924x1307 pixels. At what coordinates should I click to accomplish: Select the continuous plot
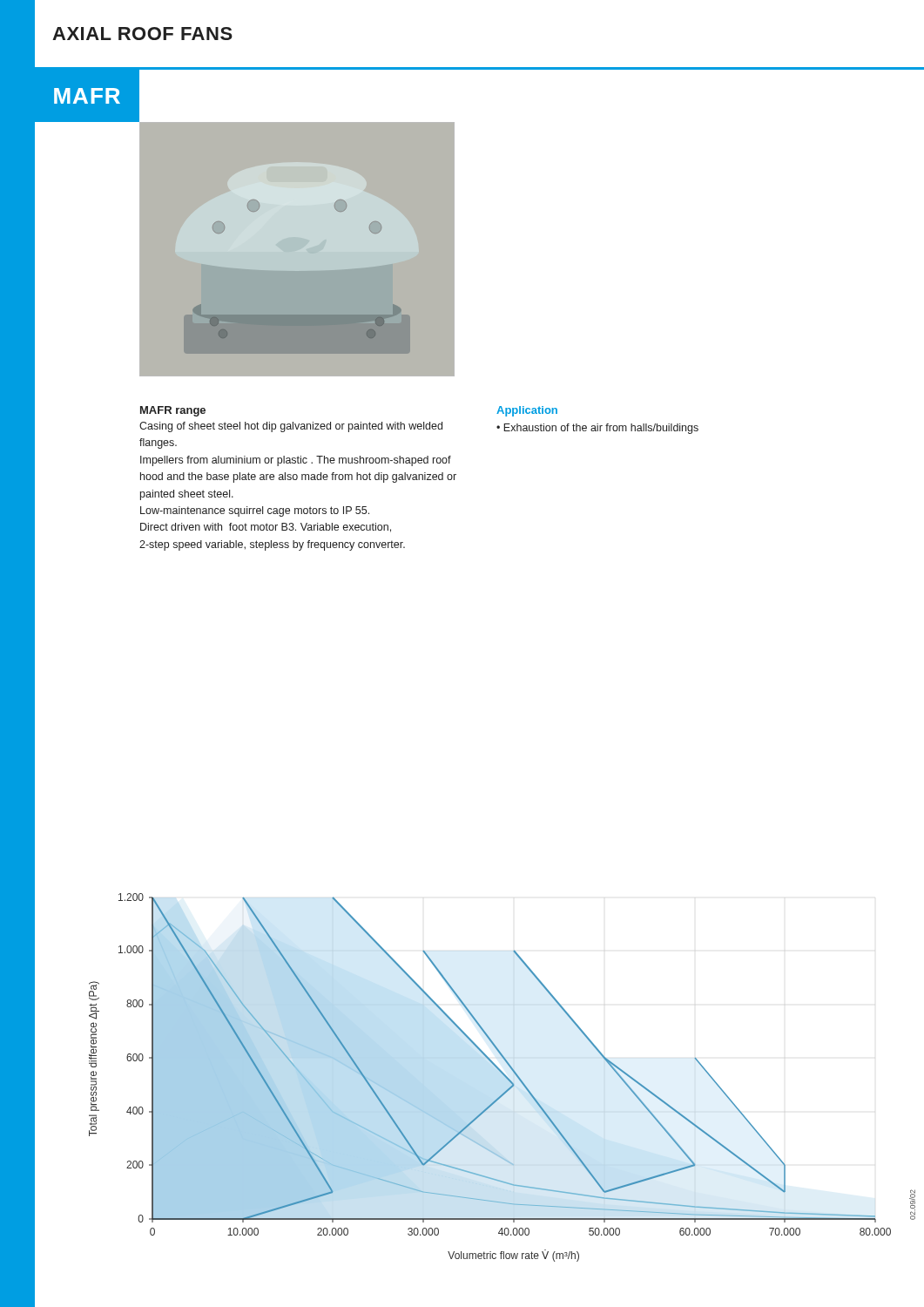490,1080
